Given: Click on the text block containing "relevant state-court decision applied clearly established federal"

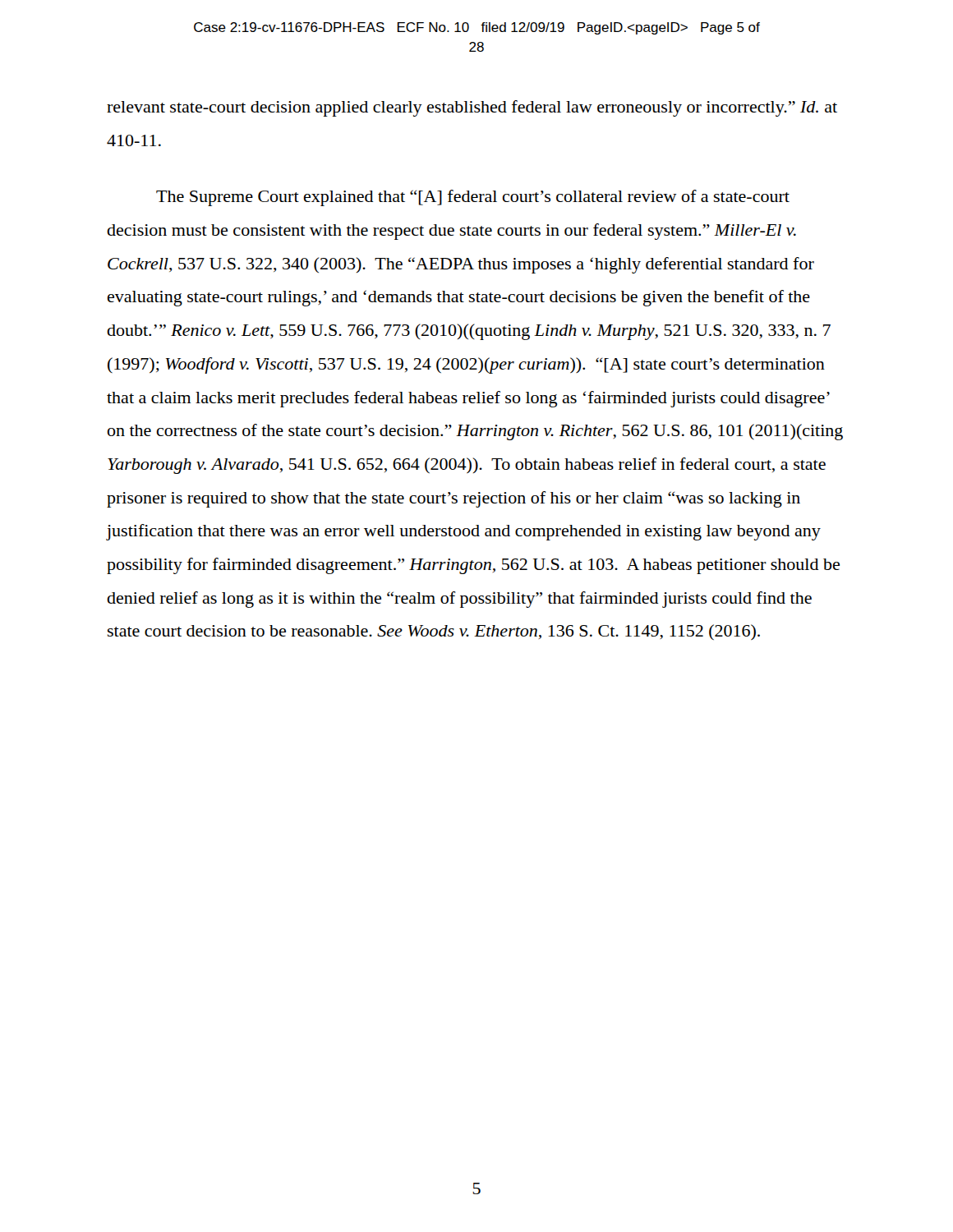Looking at the screenshot, I should [x=472, y=108].
